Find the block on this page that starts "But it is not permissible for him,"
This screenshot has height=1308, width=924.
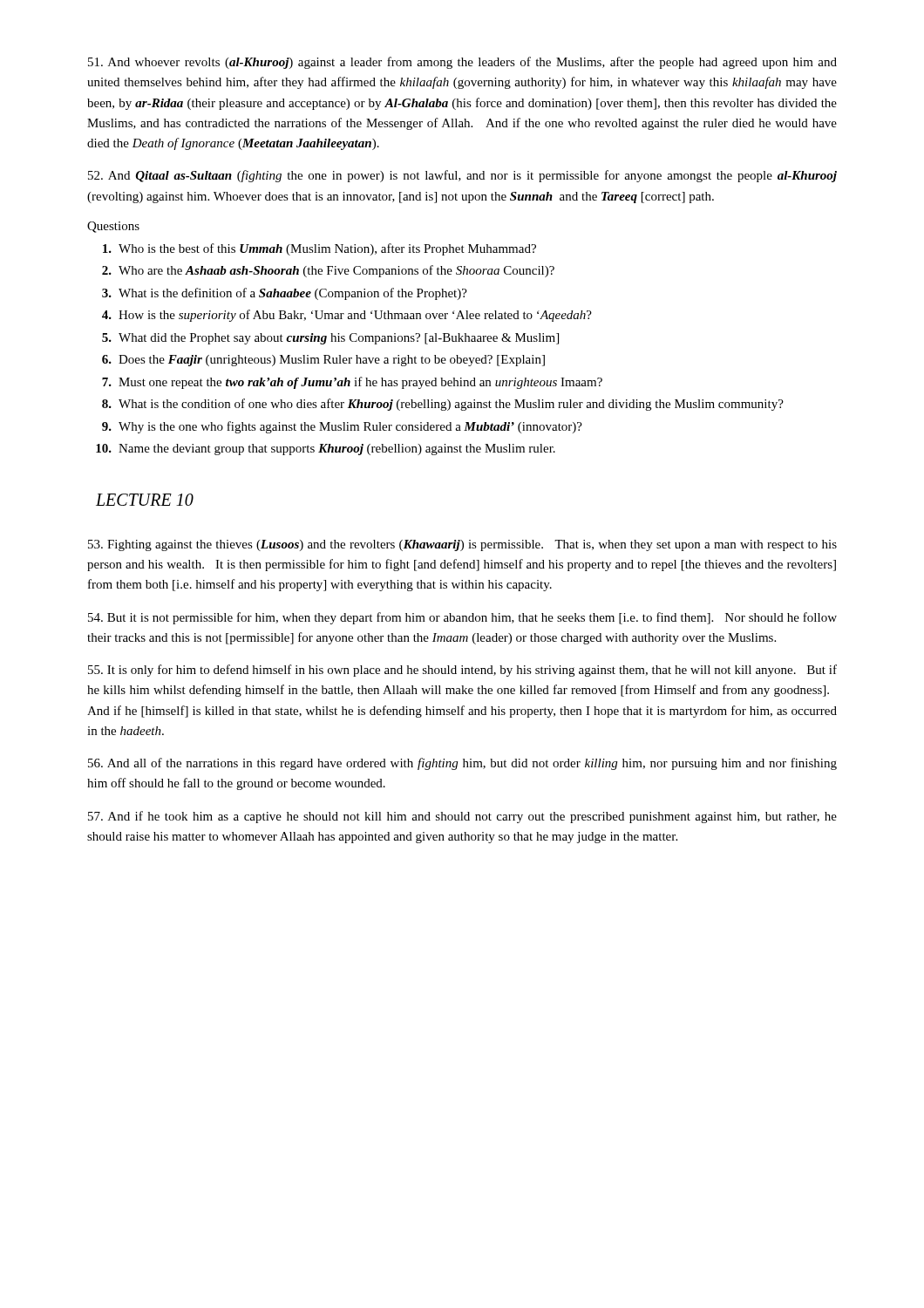[462, 627]
